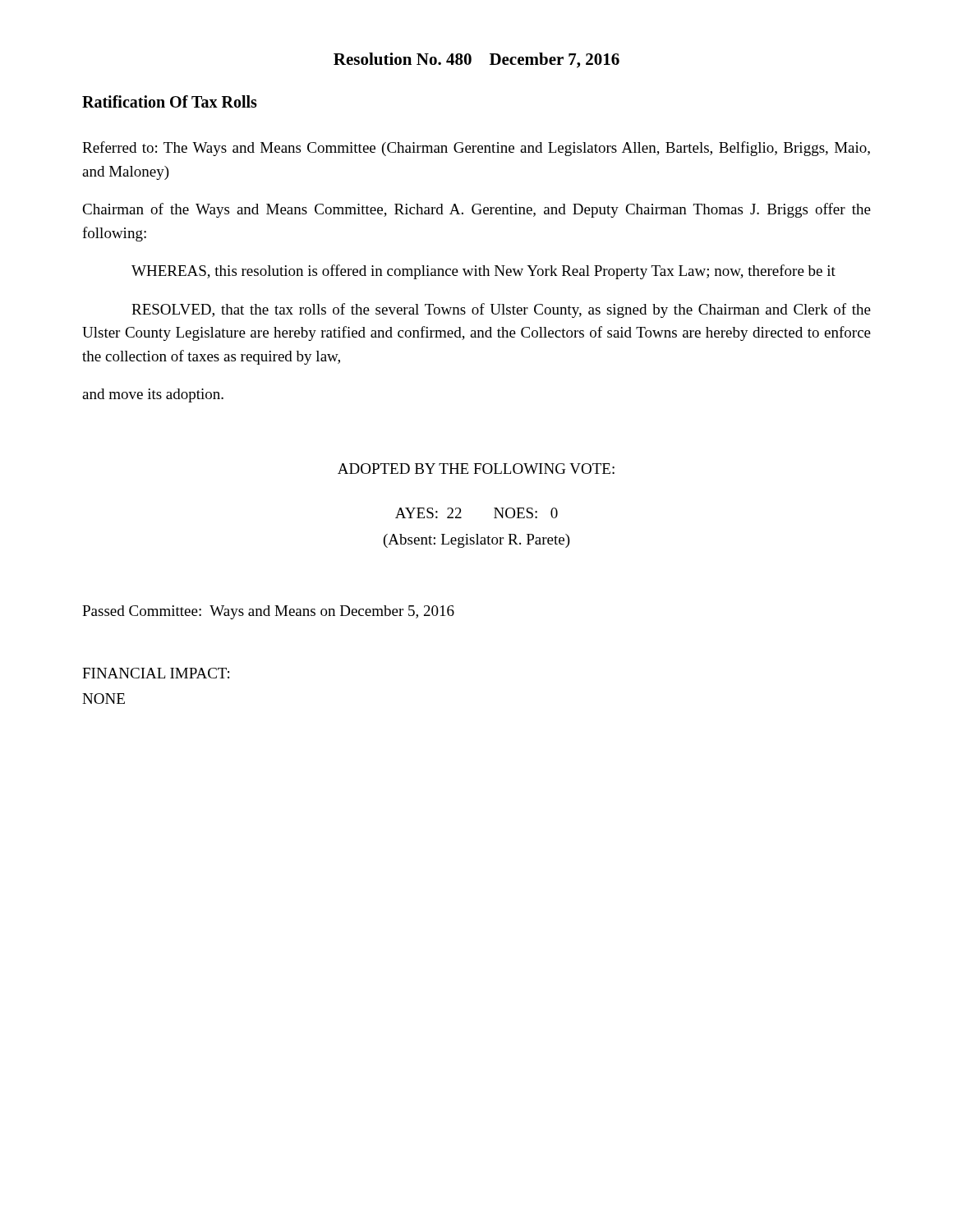953x1232 pixels.
Task: Select the block starting "WHEREAS, this resolution"
Action: tap(483, 271)
